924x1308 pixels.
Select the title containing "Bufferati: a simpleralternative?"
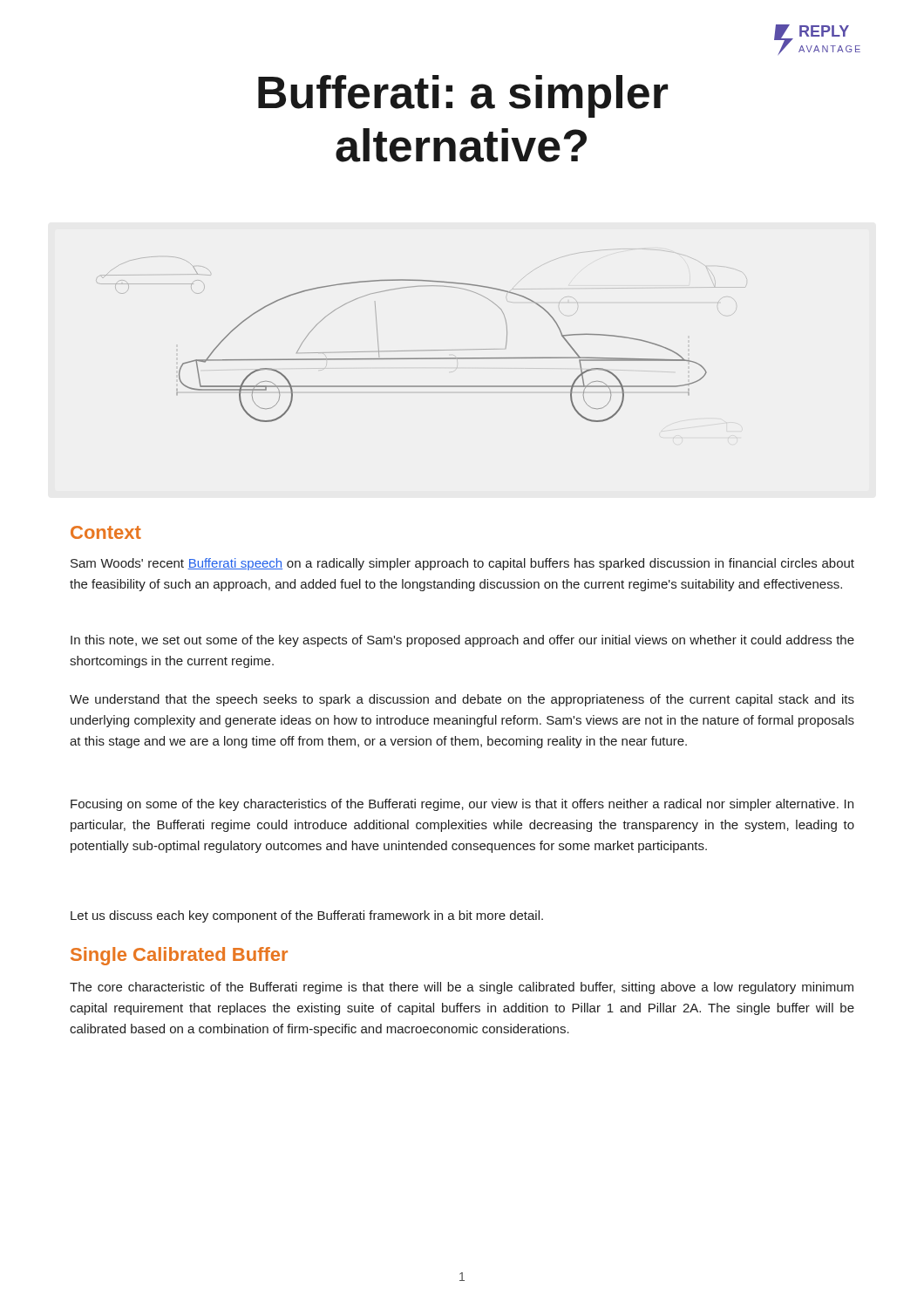click(462, 119)
